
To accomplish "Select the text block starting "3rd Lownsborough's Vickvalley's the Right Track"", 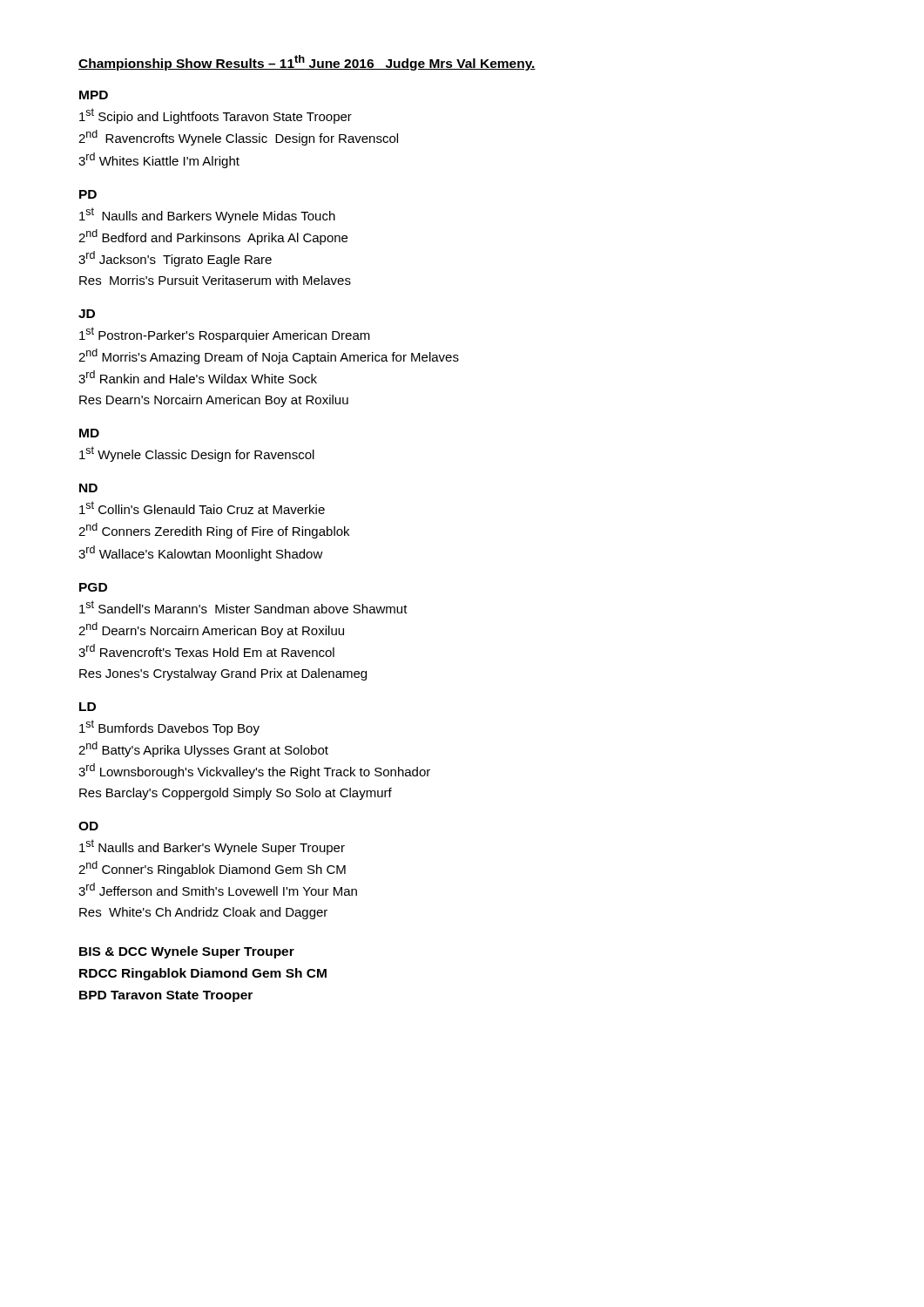I will click(254, 771).
